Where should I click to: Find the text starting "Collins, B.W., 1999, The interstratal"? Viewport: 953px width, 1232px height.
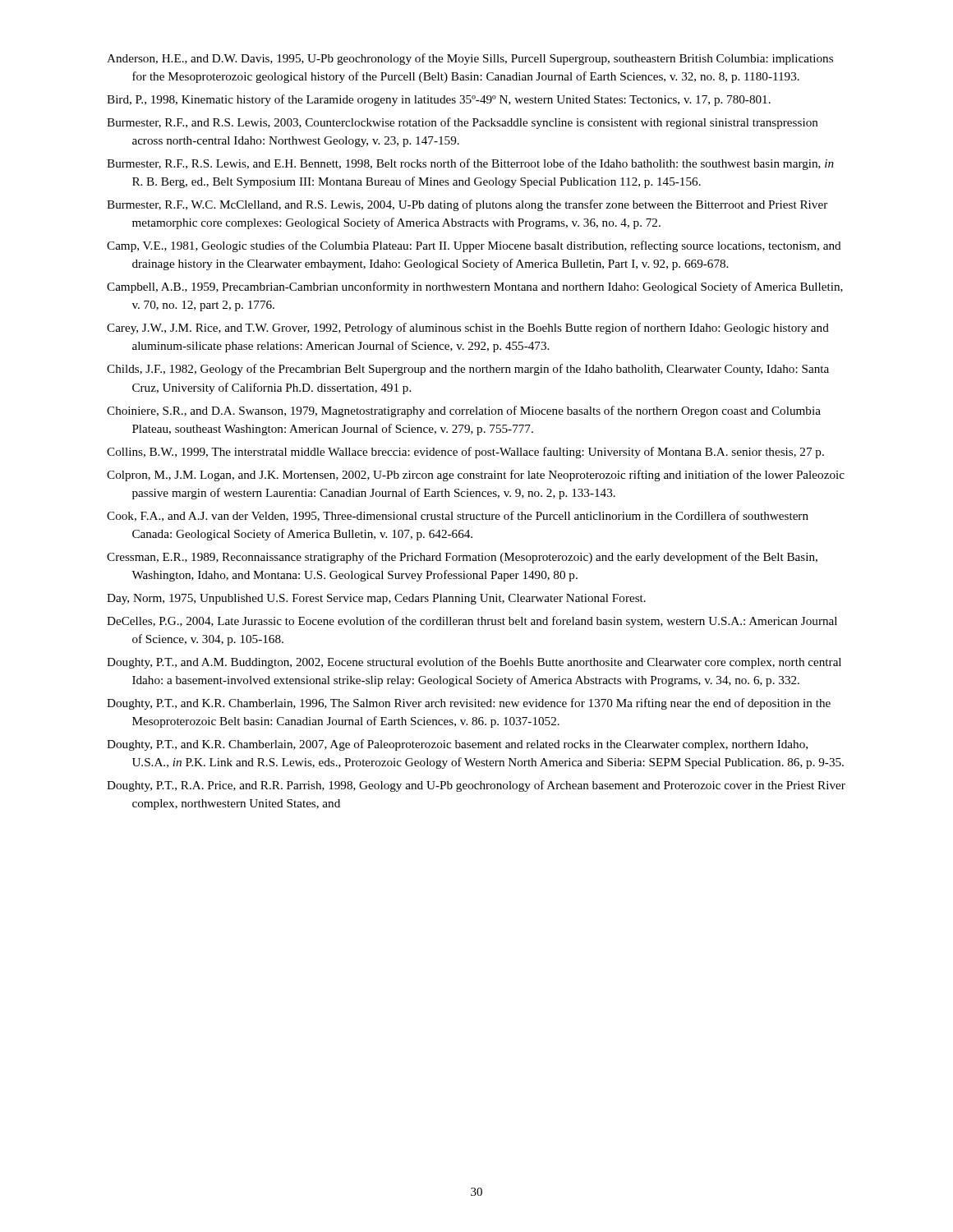[x=466, y=451]
